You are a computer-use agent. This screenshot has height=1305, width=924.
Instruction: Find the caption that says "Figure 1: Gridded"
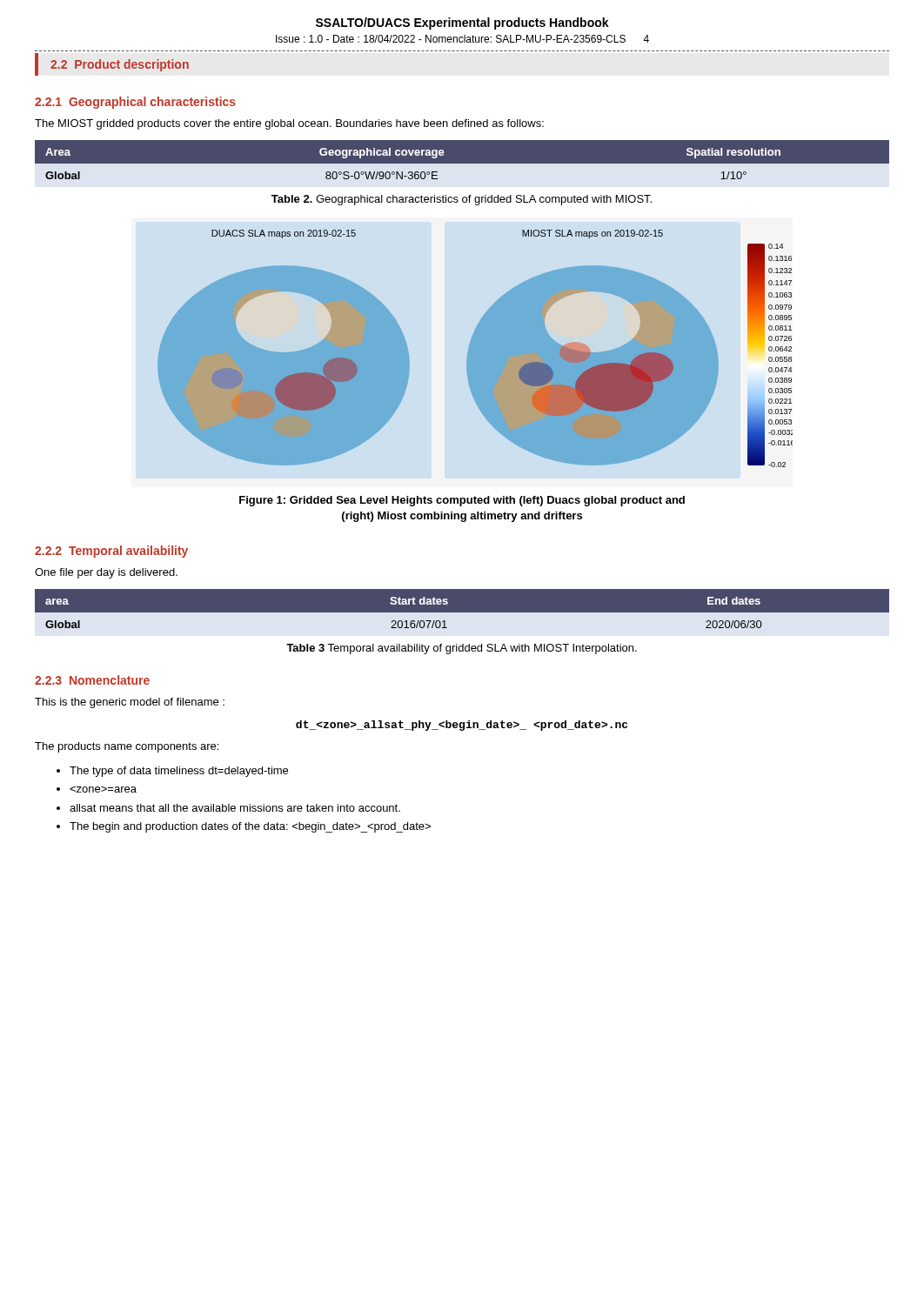pyautogui.click(x=462, y=508)
